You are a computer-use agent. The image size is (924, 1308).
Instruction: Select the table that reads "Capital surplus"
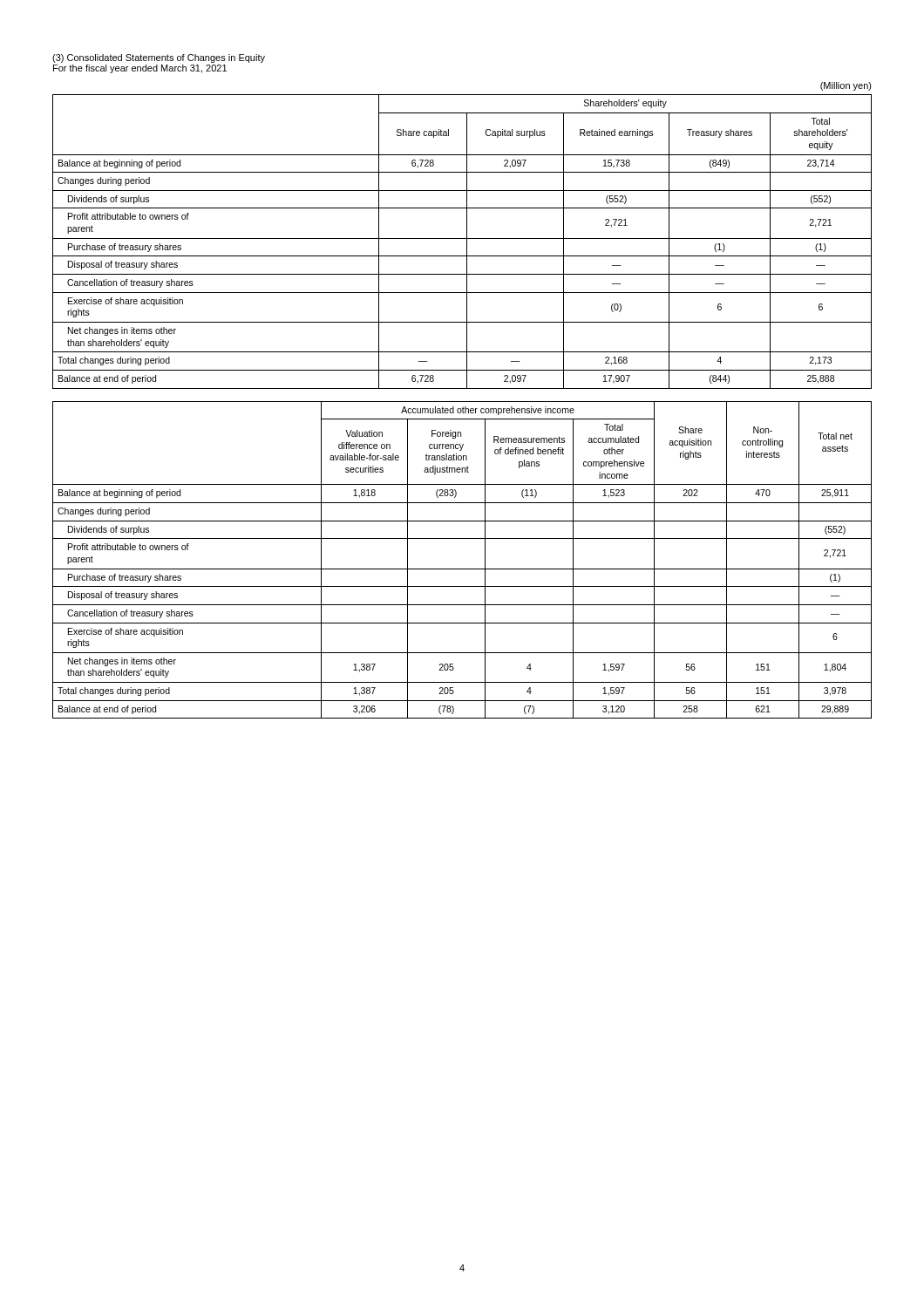coord(462,241)
